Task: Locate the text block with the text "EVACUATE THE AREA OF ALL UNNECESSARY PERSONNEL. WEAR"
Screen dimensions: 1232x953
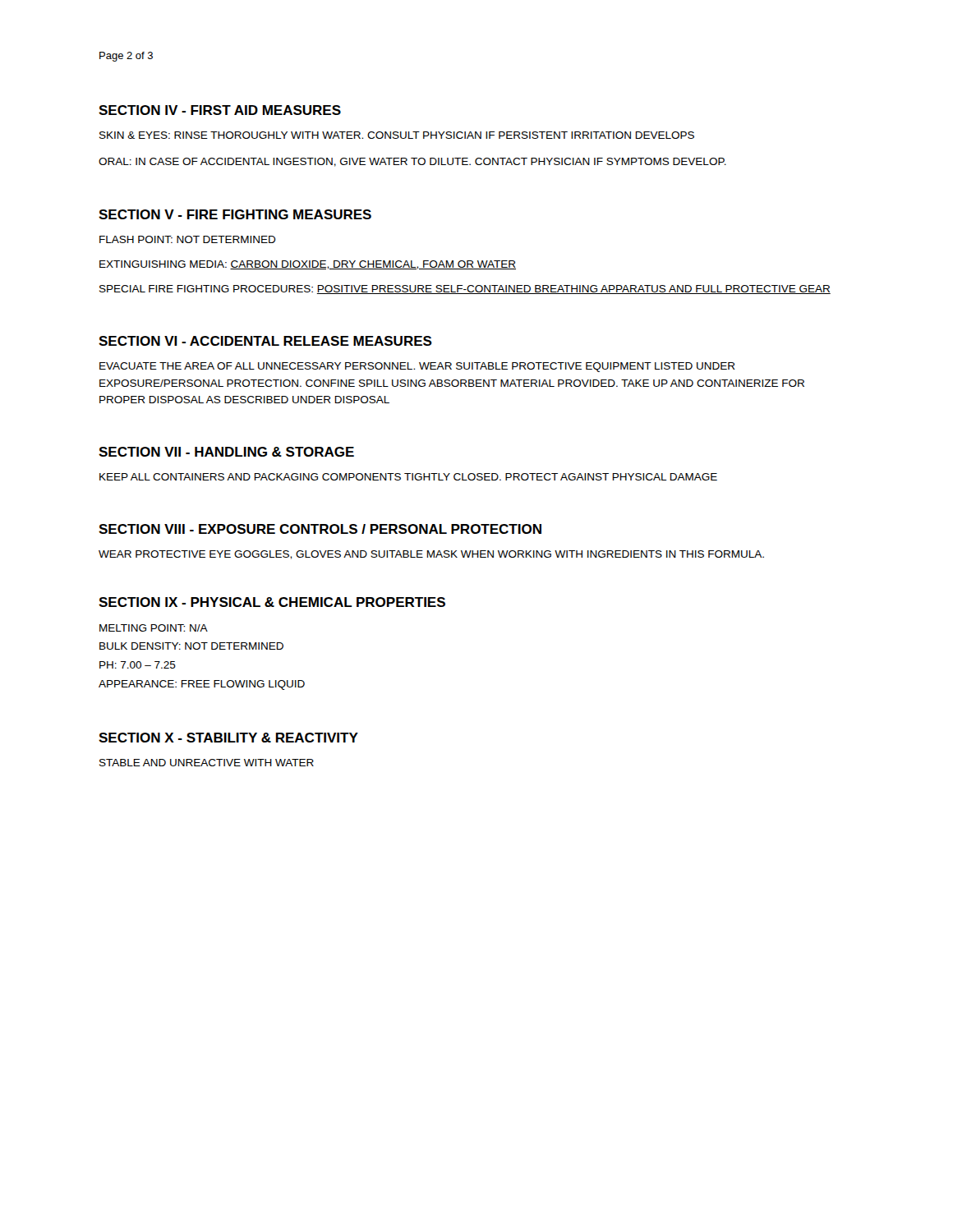Action: pyautogui.click(x=452, y=383)
